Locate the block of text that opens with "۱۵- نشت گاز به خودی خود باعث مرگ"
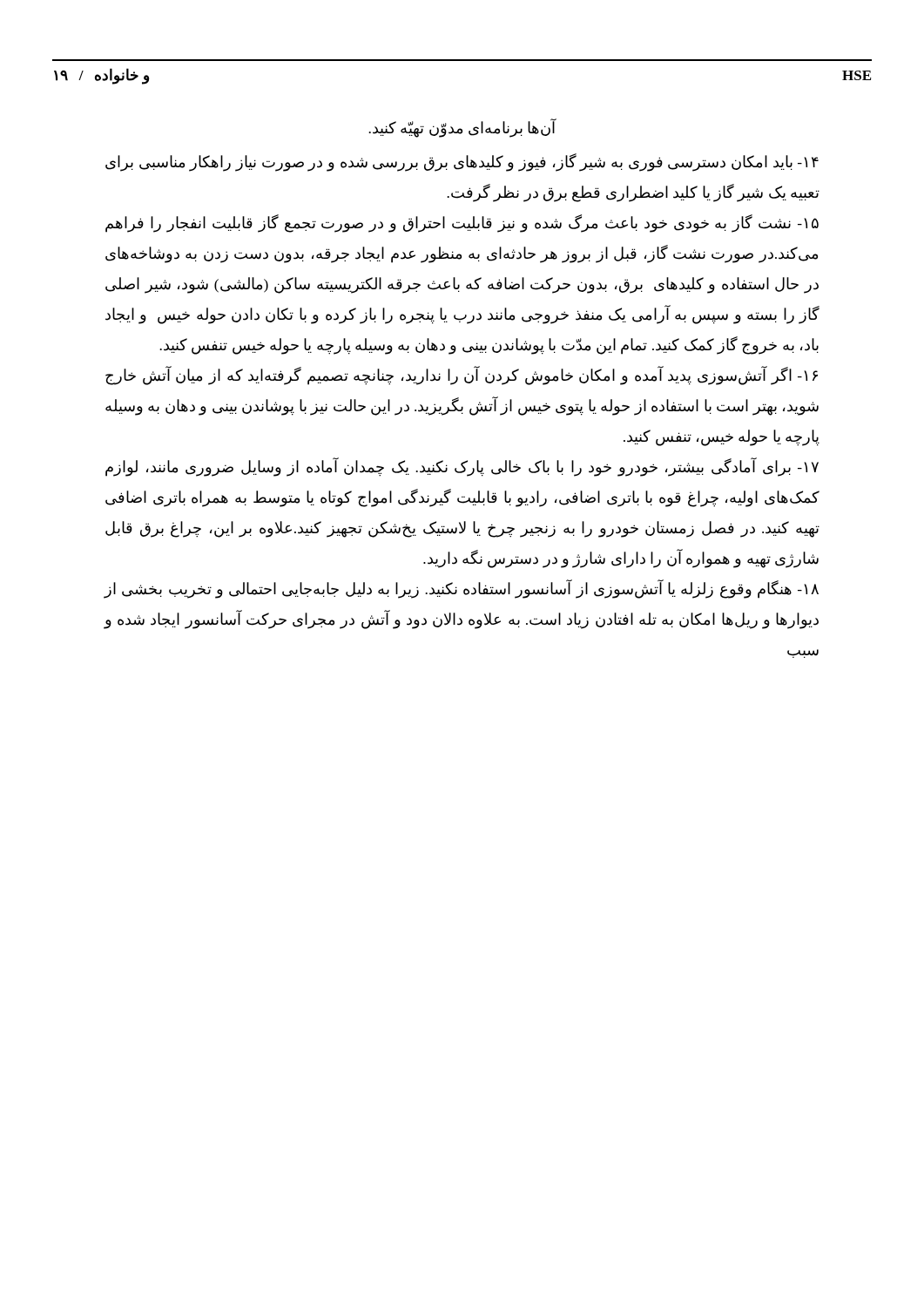 (462, 284)
